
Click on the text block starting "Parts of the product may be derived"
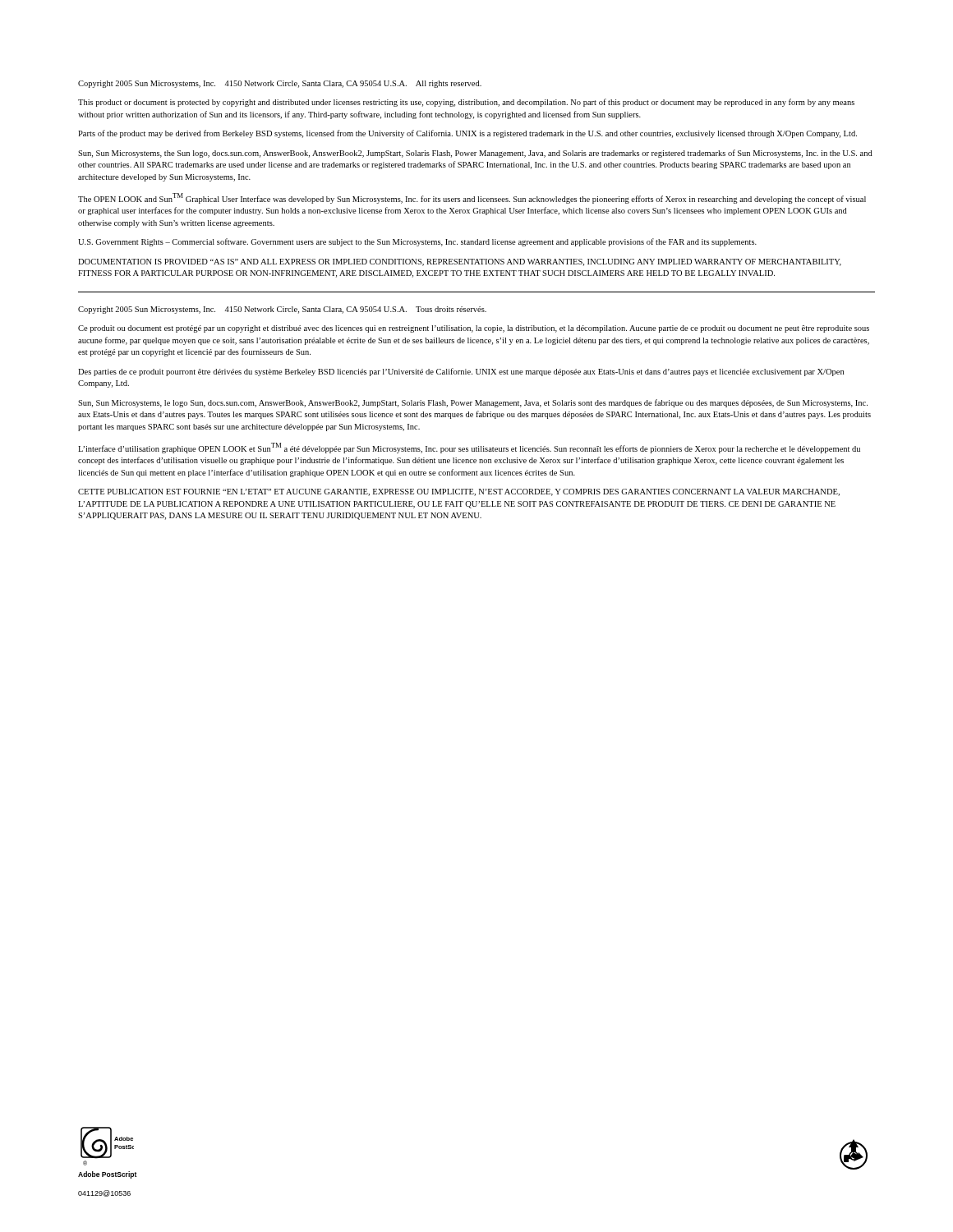(468, 134)
